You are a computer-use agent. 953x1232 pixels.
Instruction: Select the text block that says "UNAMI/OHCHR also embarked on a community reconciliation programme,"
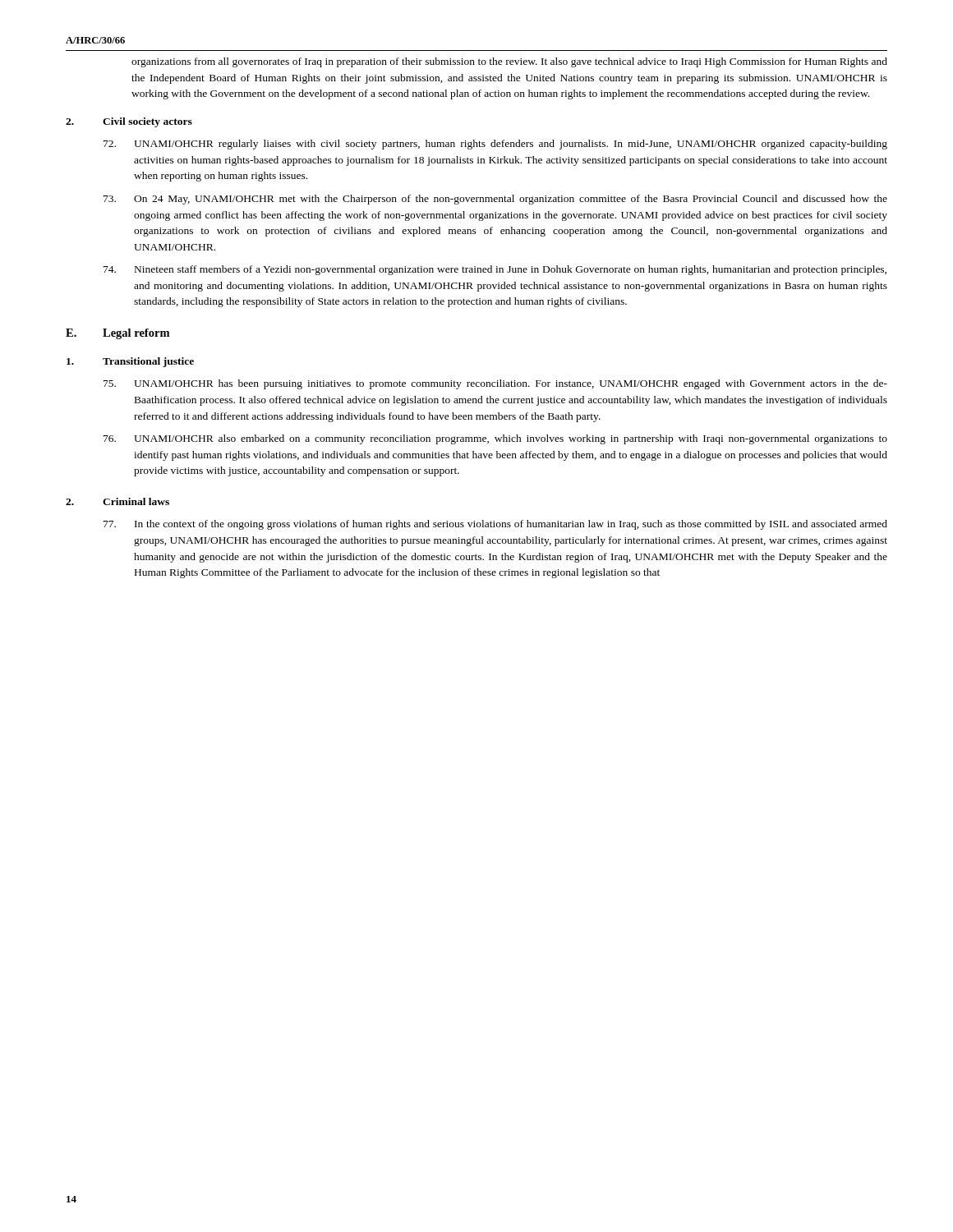tap(495, 455)
